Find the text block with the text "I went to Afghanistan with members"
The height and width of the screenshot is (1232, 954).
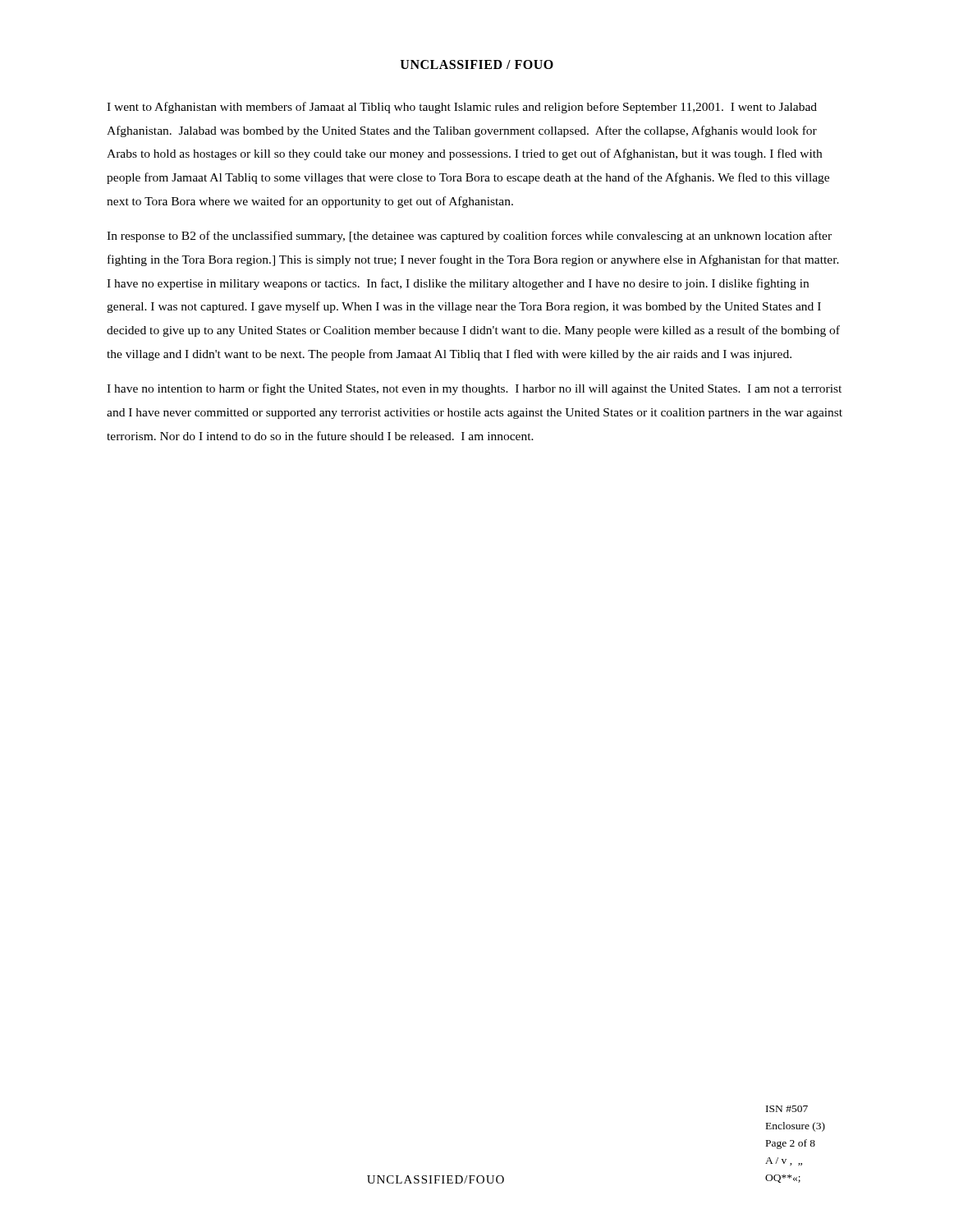tap(468, 154)
